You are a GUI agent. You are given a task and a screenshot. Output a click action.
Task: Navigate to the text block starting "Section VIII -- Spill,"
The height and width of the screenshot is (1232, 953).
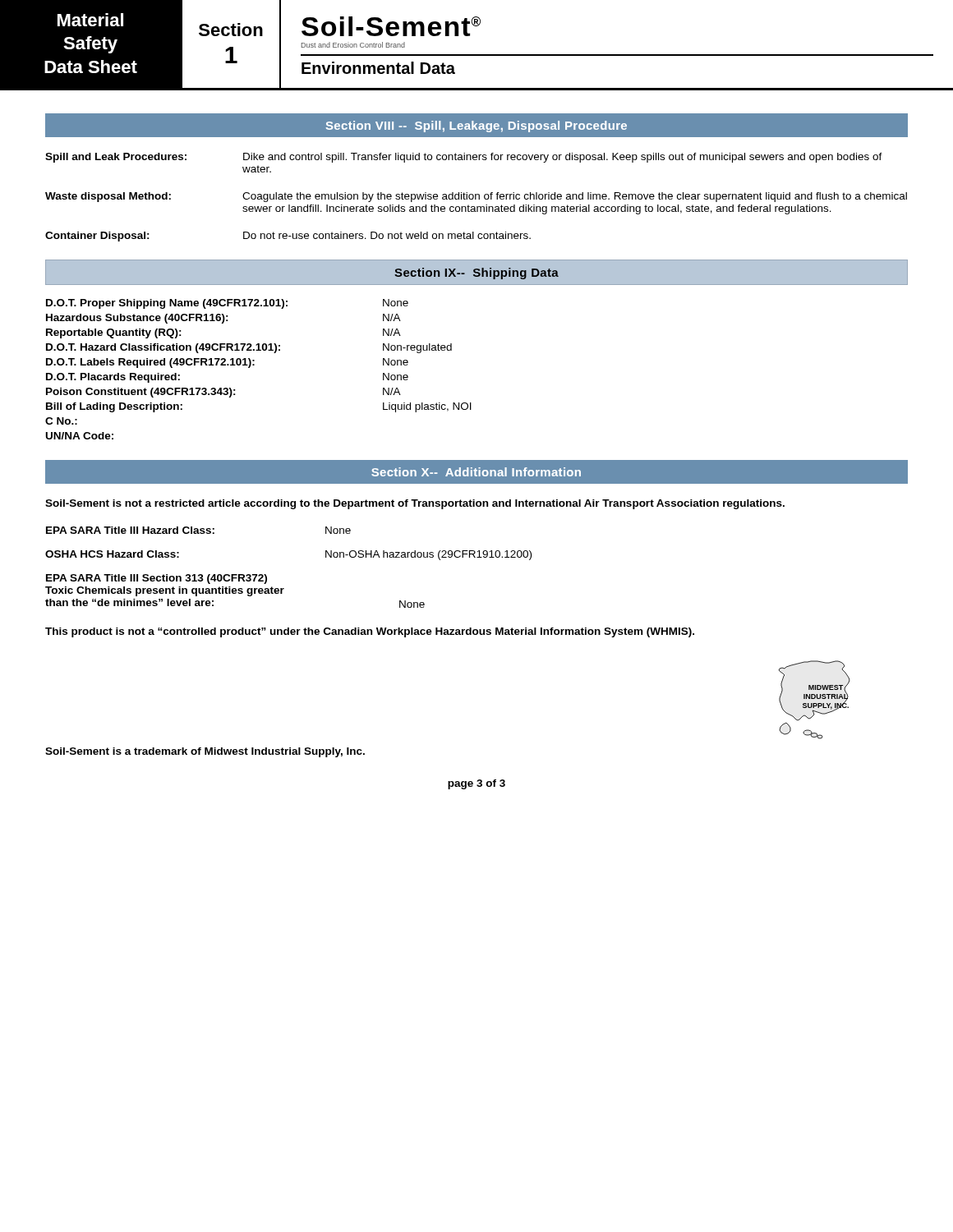[x=476, y=125]
